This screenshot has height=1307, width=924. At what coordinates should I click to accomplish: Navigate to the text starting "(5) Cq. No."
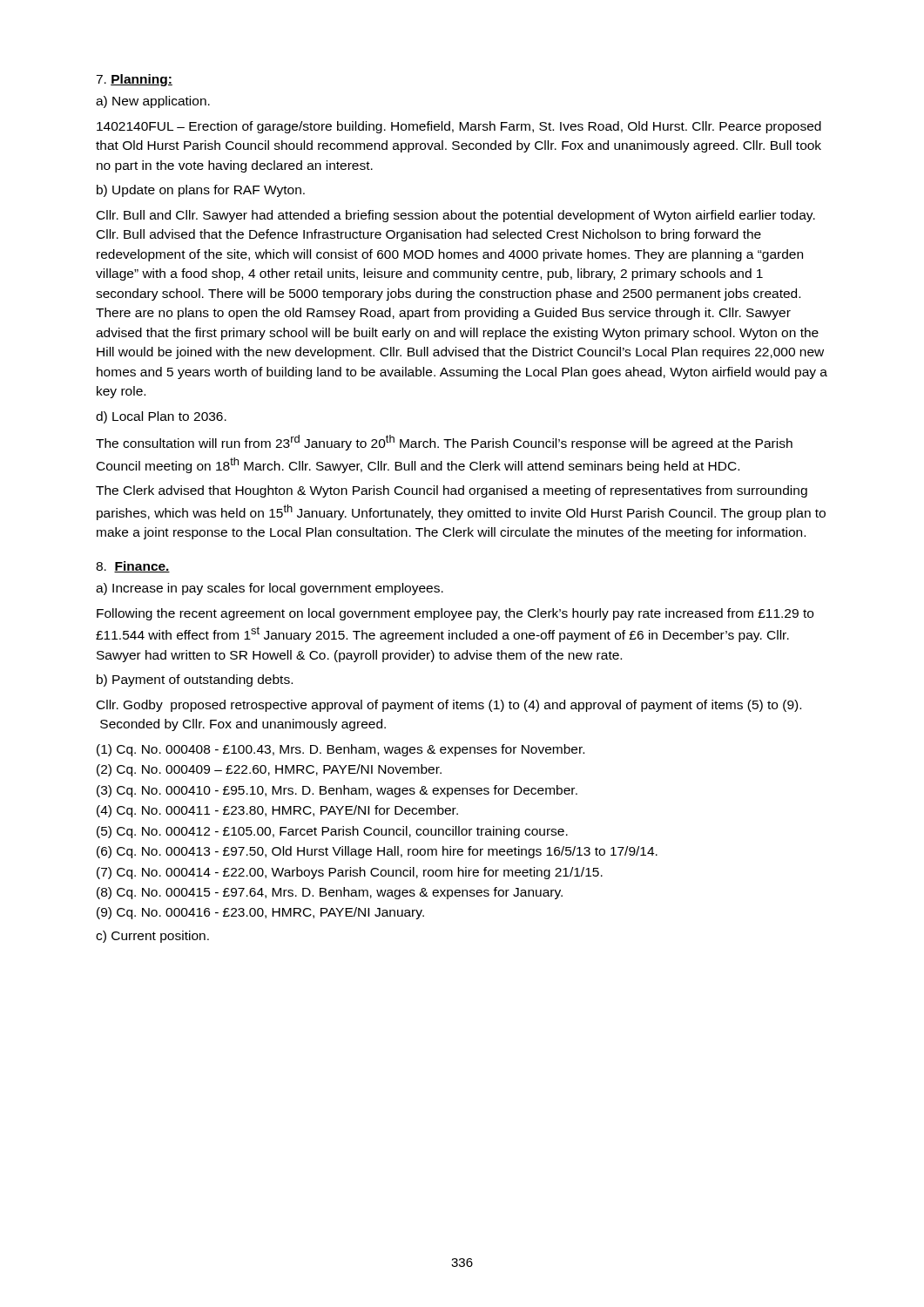(332, 830)
